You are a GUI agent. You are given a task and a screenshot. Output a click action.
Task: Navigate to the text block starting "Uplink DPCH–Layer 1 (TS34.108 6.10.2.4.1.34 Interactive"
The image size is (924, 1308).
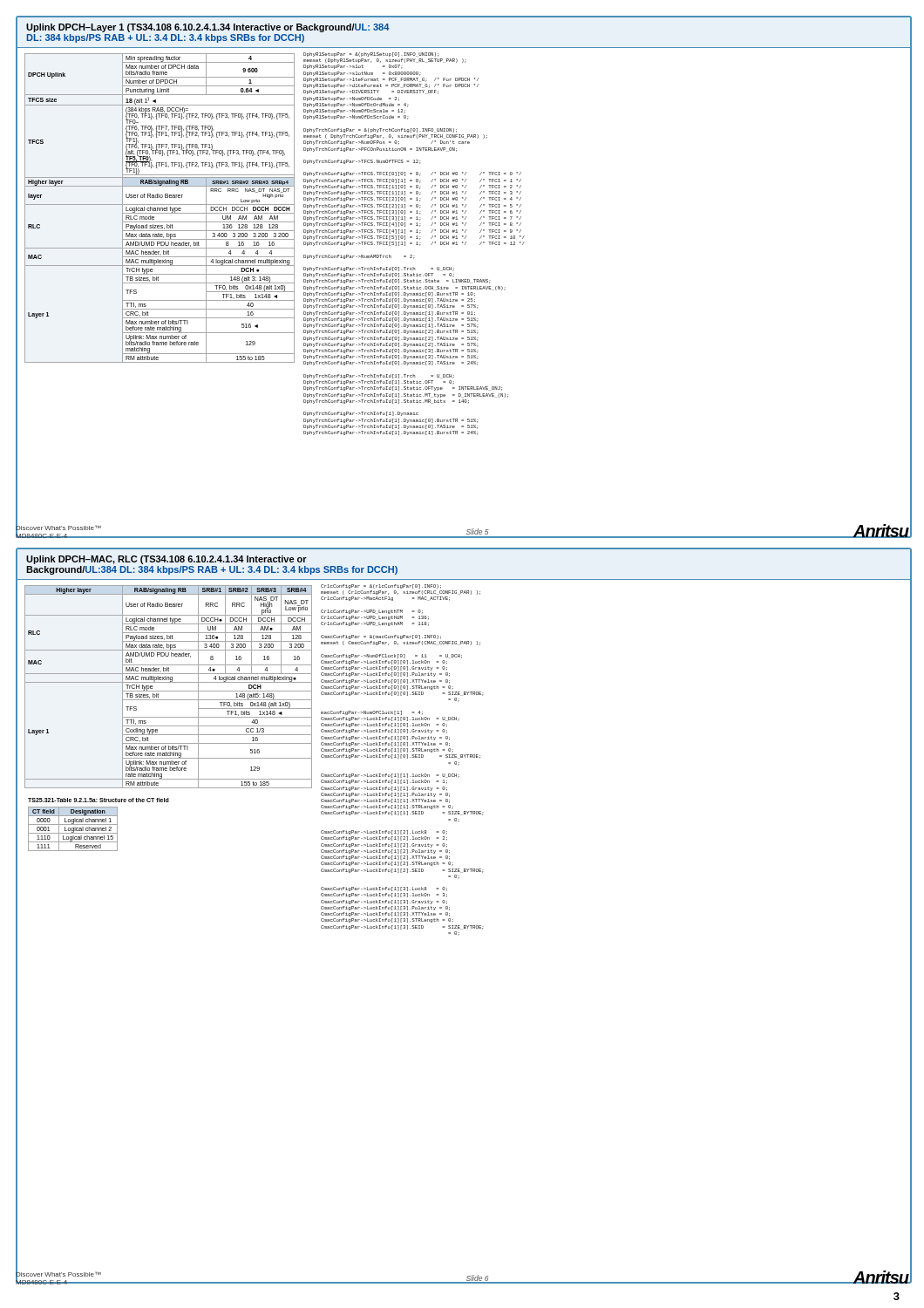[208, 32]
